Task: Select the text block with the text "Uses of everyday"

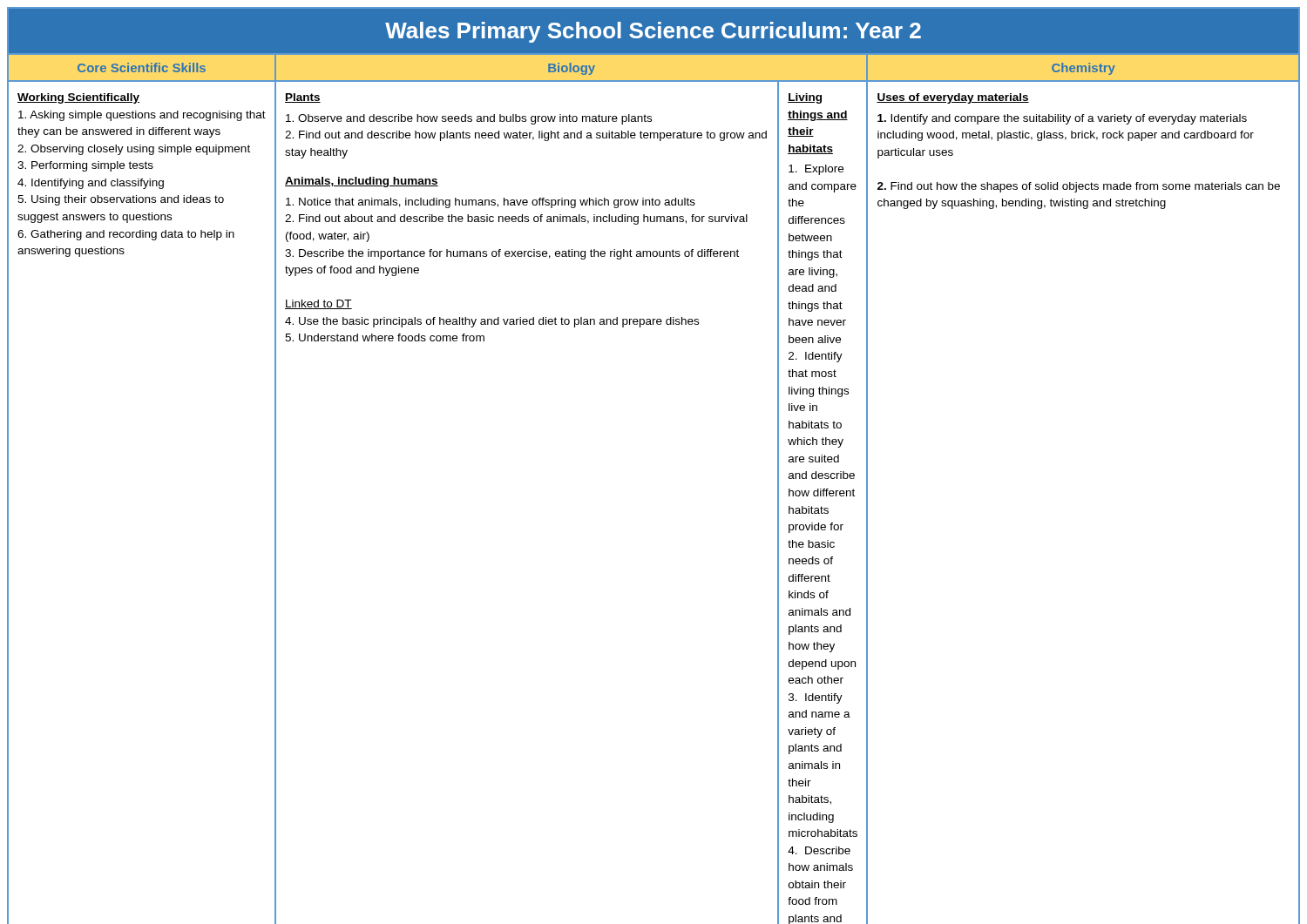Action: coord(1083,149)
